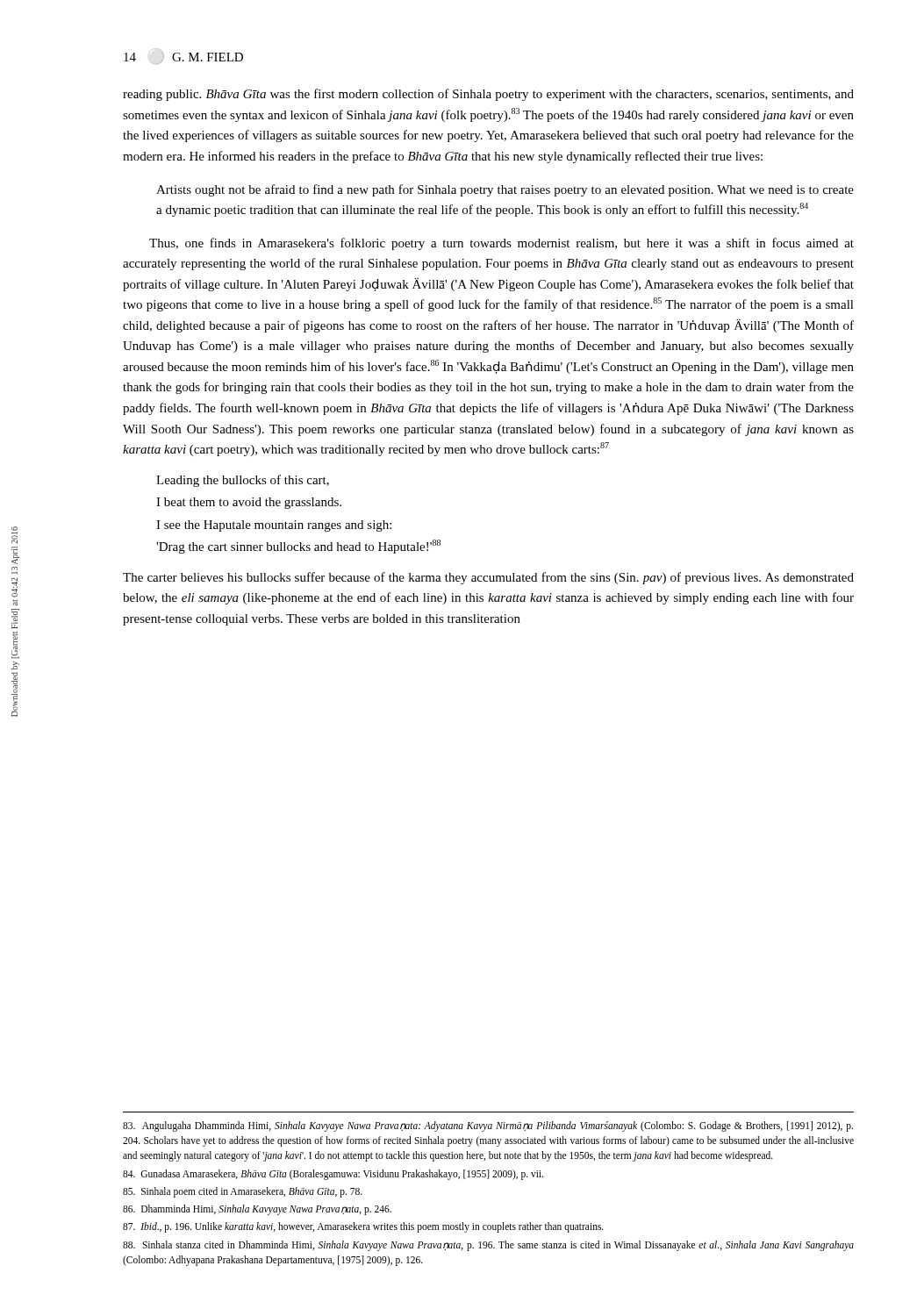Navigate to the text starting "Sinhala stanza cited in Dhamminda Himi, Sinhala Kavyaye"
Screen dimensions: 1316x924
click(x=488, y=1252)
